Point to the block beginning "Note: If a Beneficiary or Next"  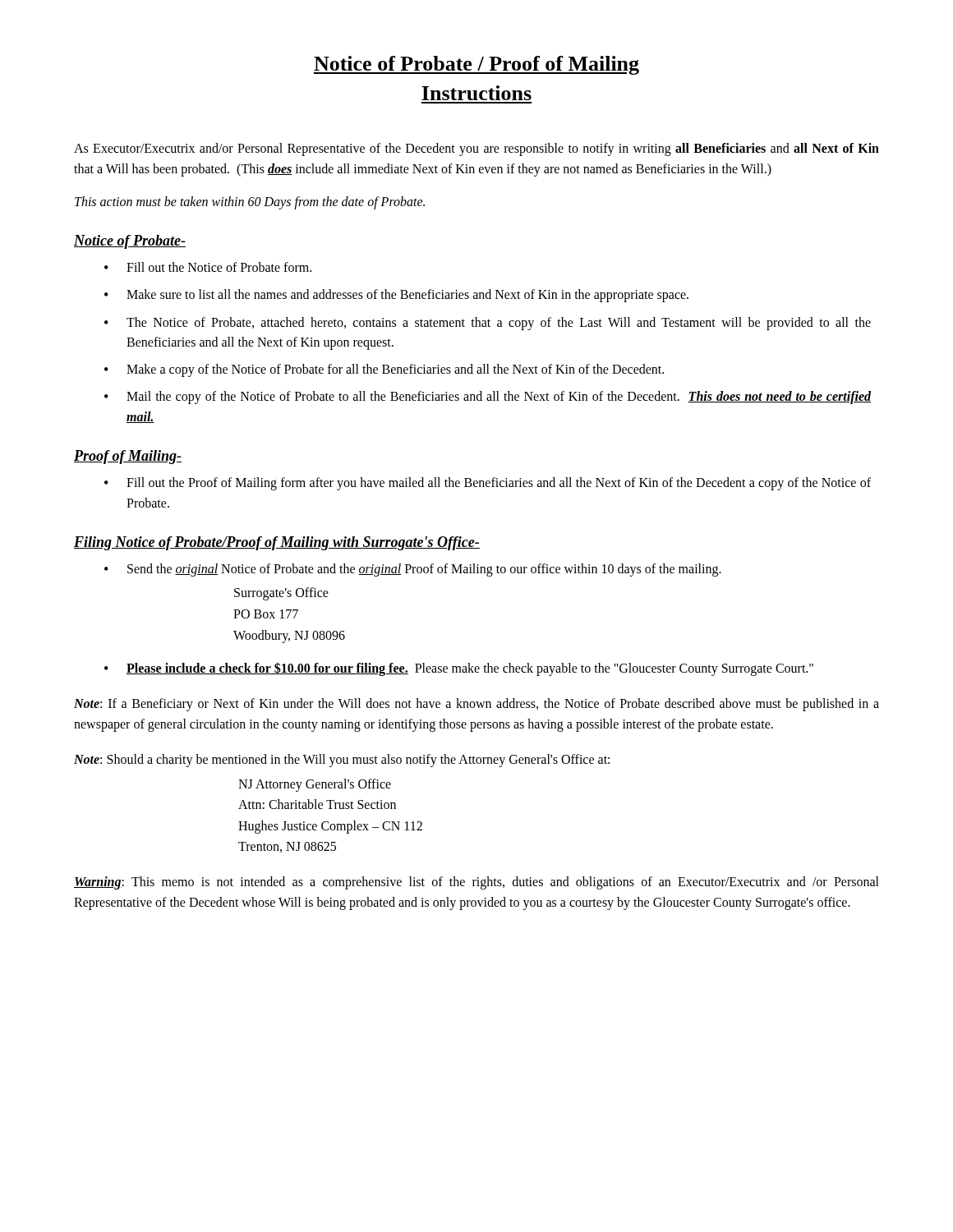476,714
